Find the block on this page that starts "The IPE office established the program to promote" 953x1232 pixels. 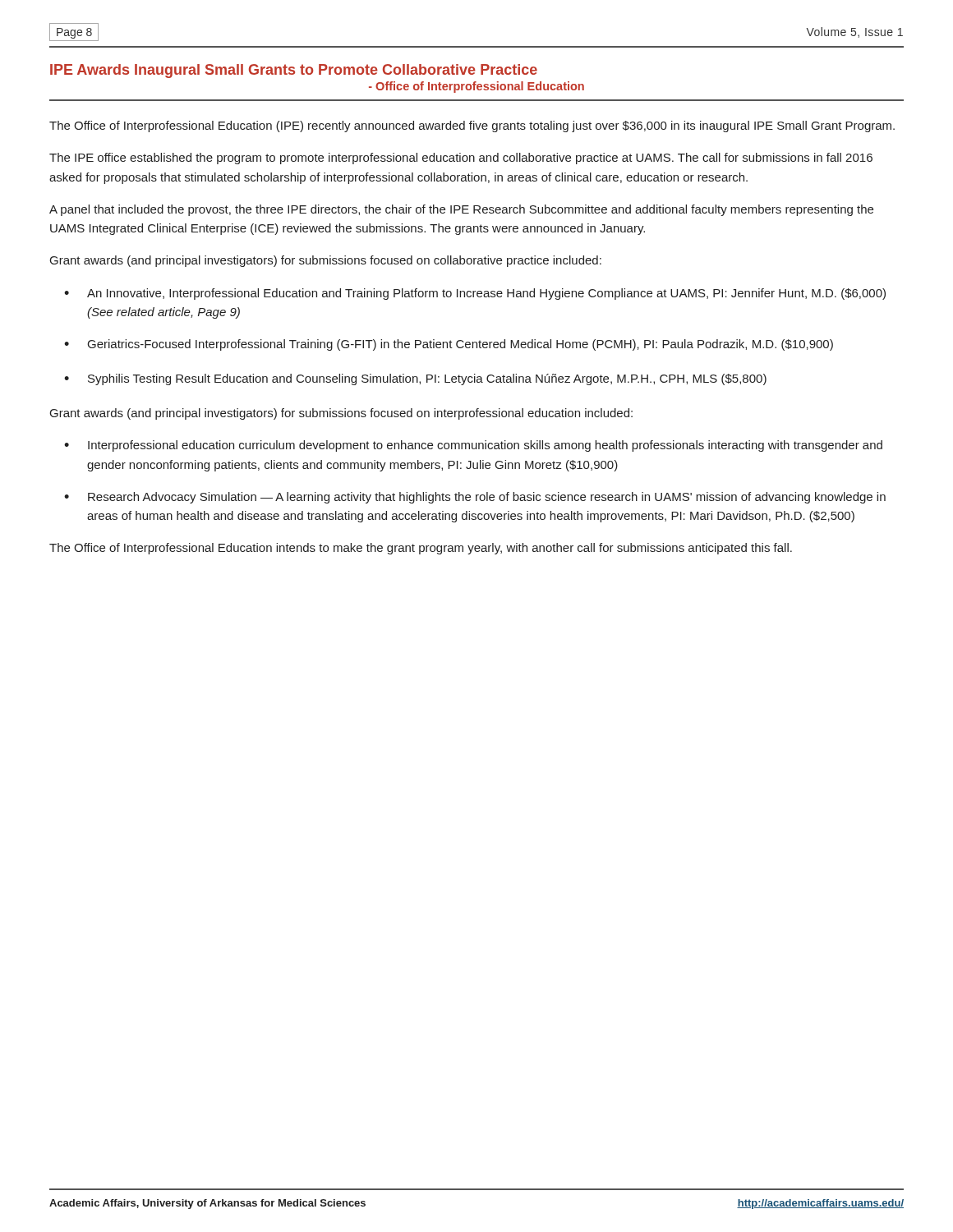tap(461, 167)
